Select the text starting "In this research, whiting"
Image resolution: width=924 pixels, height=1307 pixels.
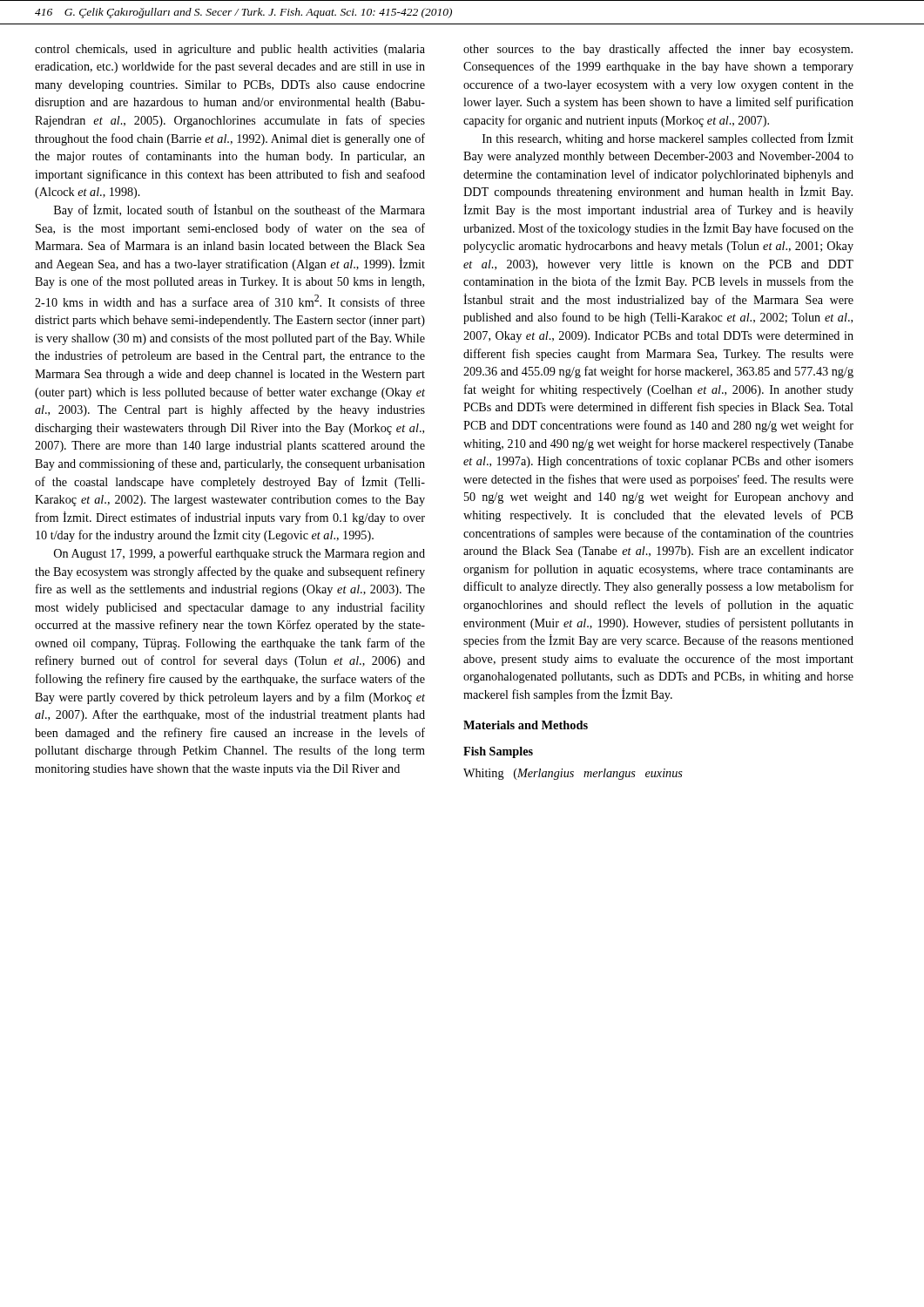[658, 417]
